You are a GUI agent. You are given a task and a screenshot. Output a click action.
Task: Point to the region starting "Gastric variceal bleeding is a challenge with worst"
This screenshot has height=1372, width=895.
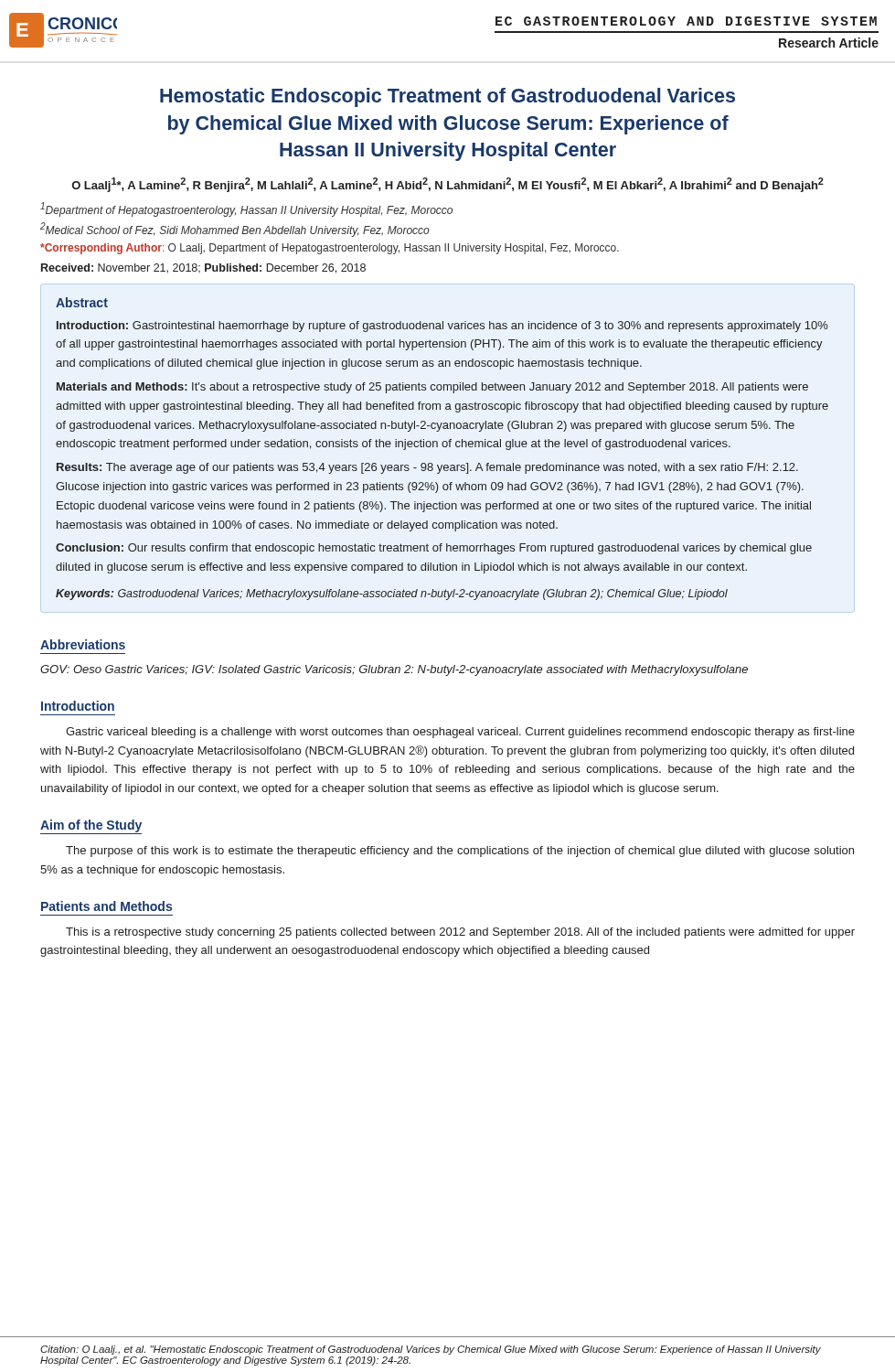(448, 760)
